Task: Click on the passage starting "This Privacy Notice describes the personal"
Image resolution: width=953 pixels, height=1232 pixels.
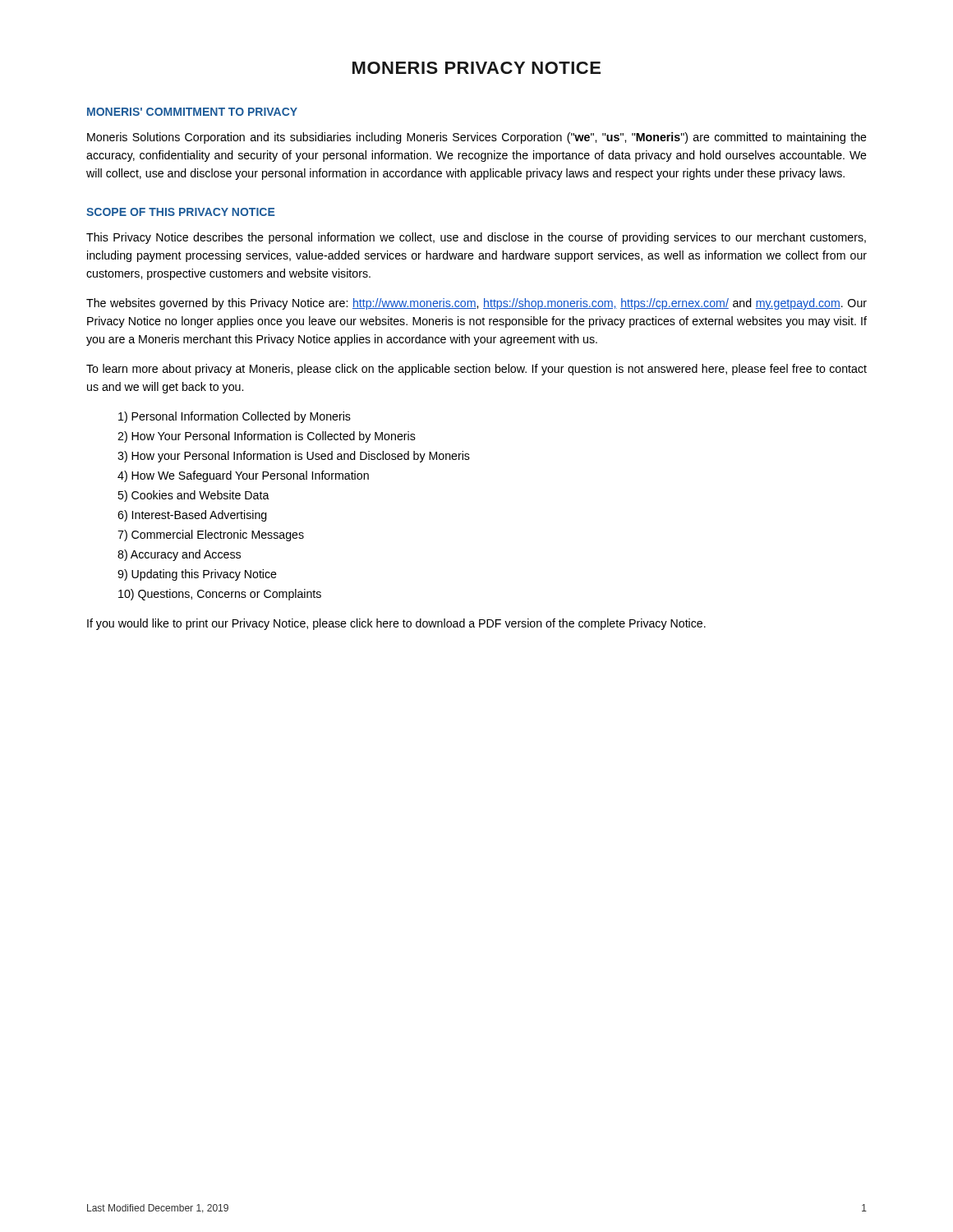Action: coord(476,255)
